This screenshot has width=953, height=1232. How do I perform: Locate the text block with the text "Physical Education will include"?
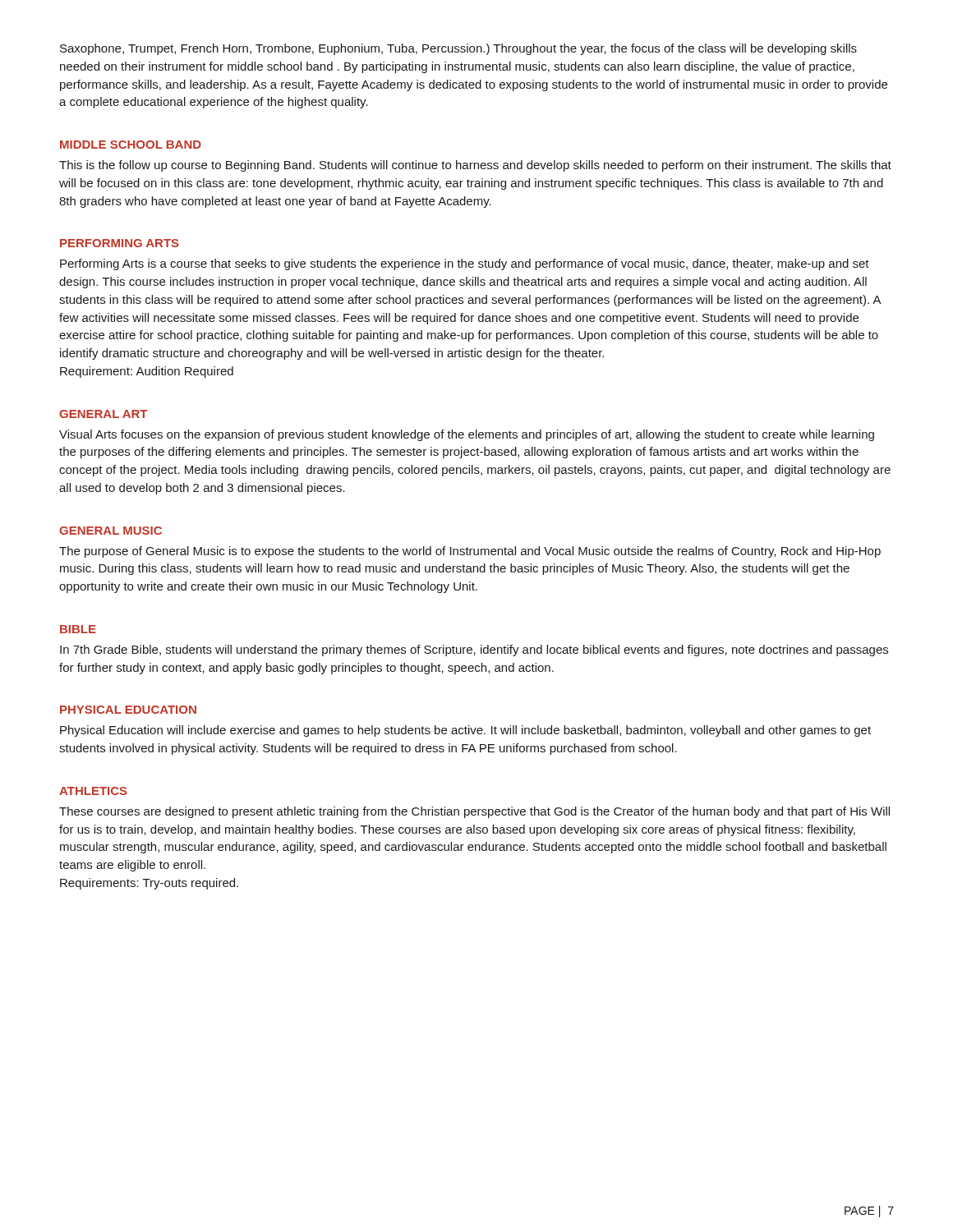pyautogui.click(x=465, y=739)
